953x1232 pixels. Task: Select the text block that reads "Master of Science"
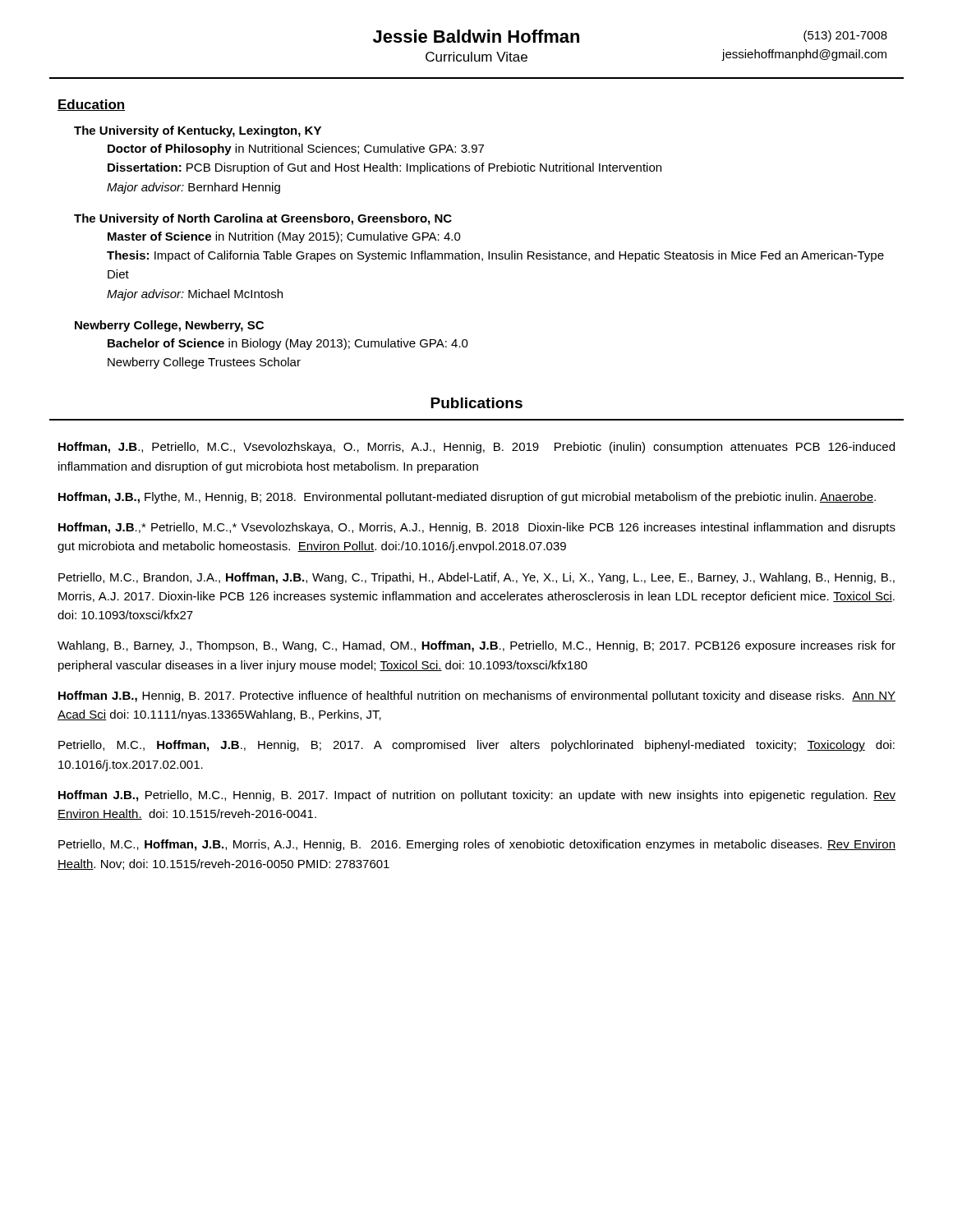tap(495, 265)
